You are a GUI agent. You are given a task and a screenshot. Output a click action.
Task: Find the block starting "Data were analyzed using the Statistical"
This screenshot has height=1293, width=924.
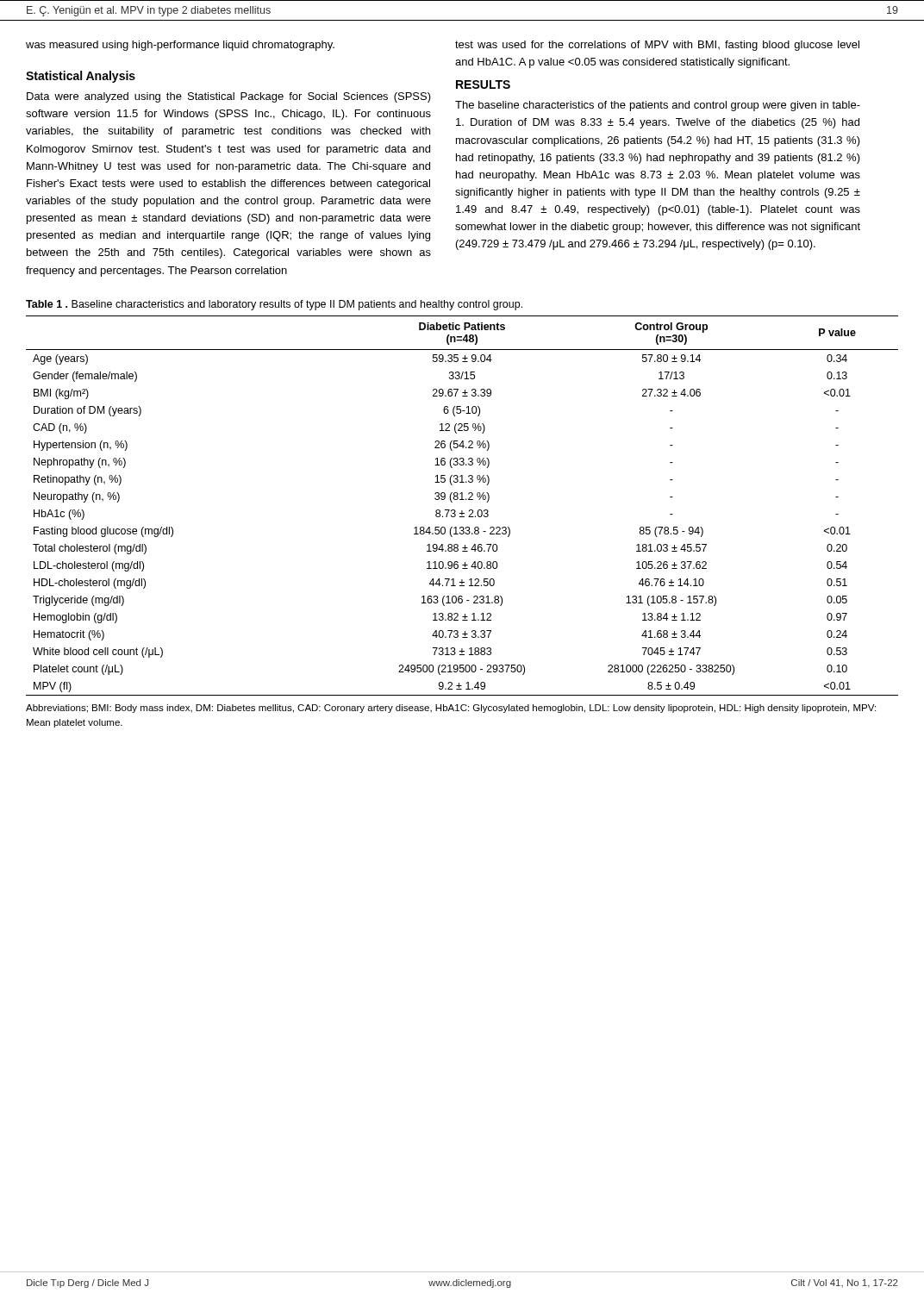(x=228, y=183)
